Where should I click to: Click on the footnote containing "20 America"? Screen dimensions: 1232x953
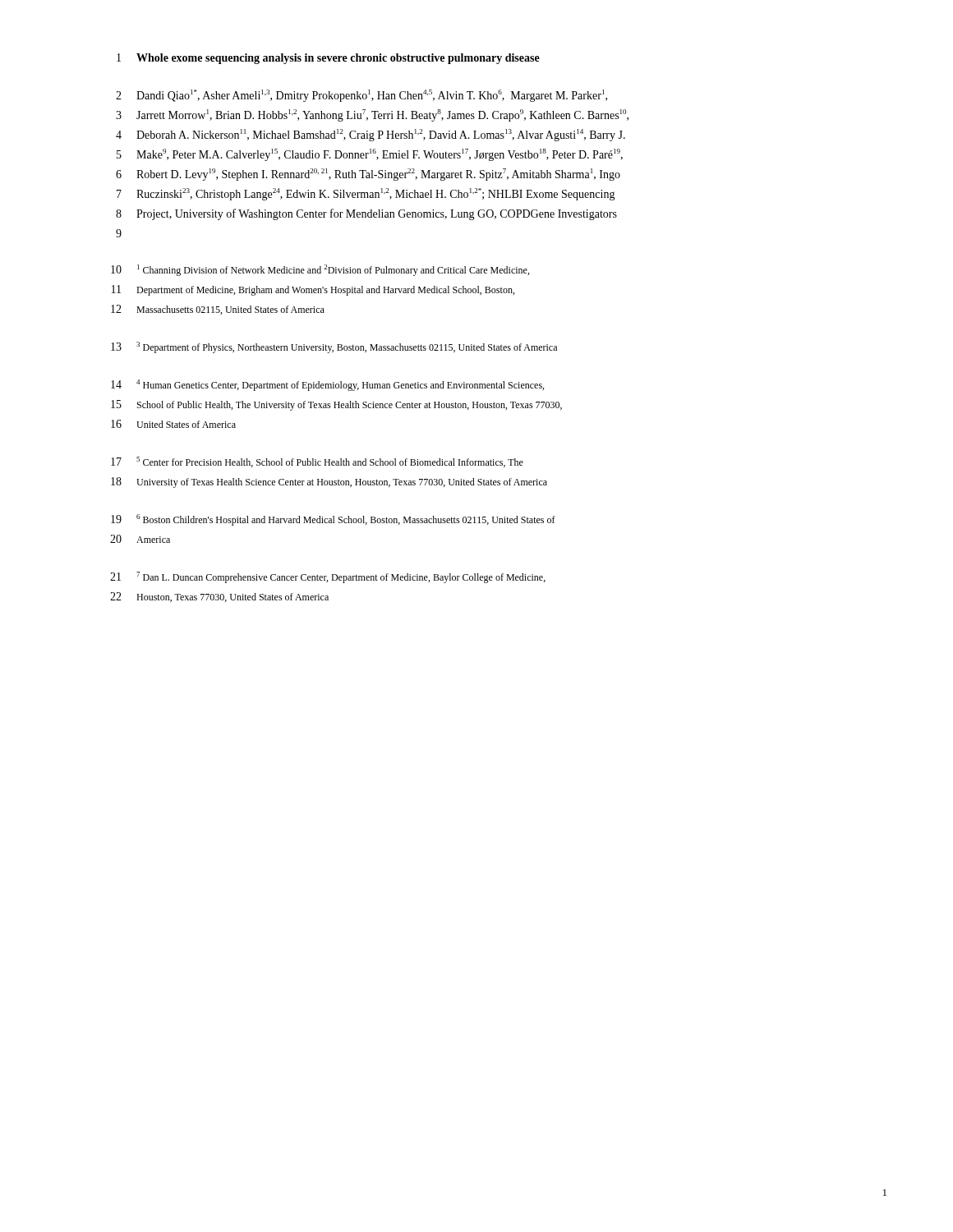(140, 539)
